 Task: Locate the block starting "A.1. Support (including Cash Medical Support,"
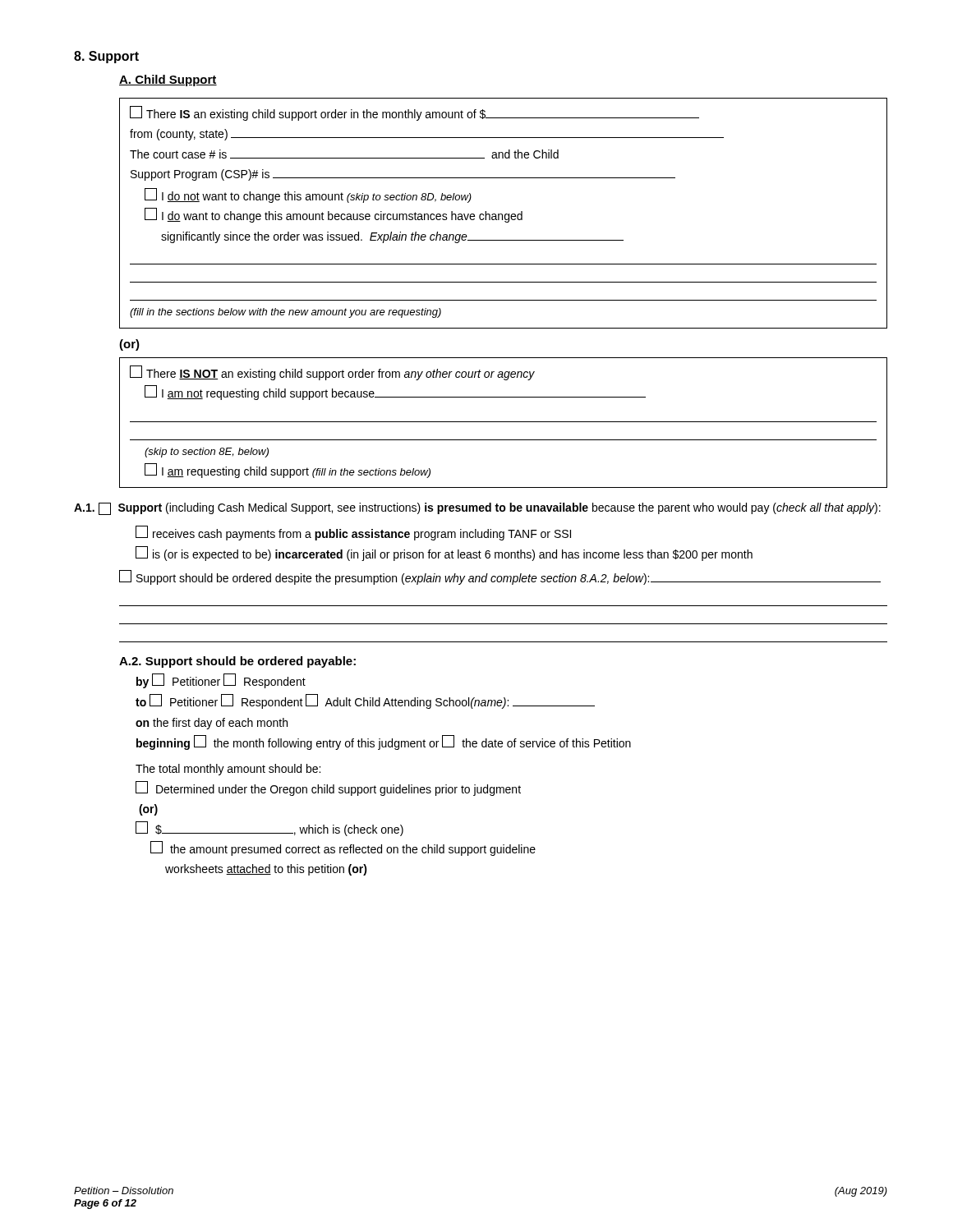478,508
